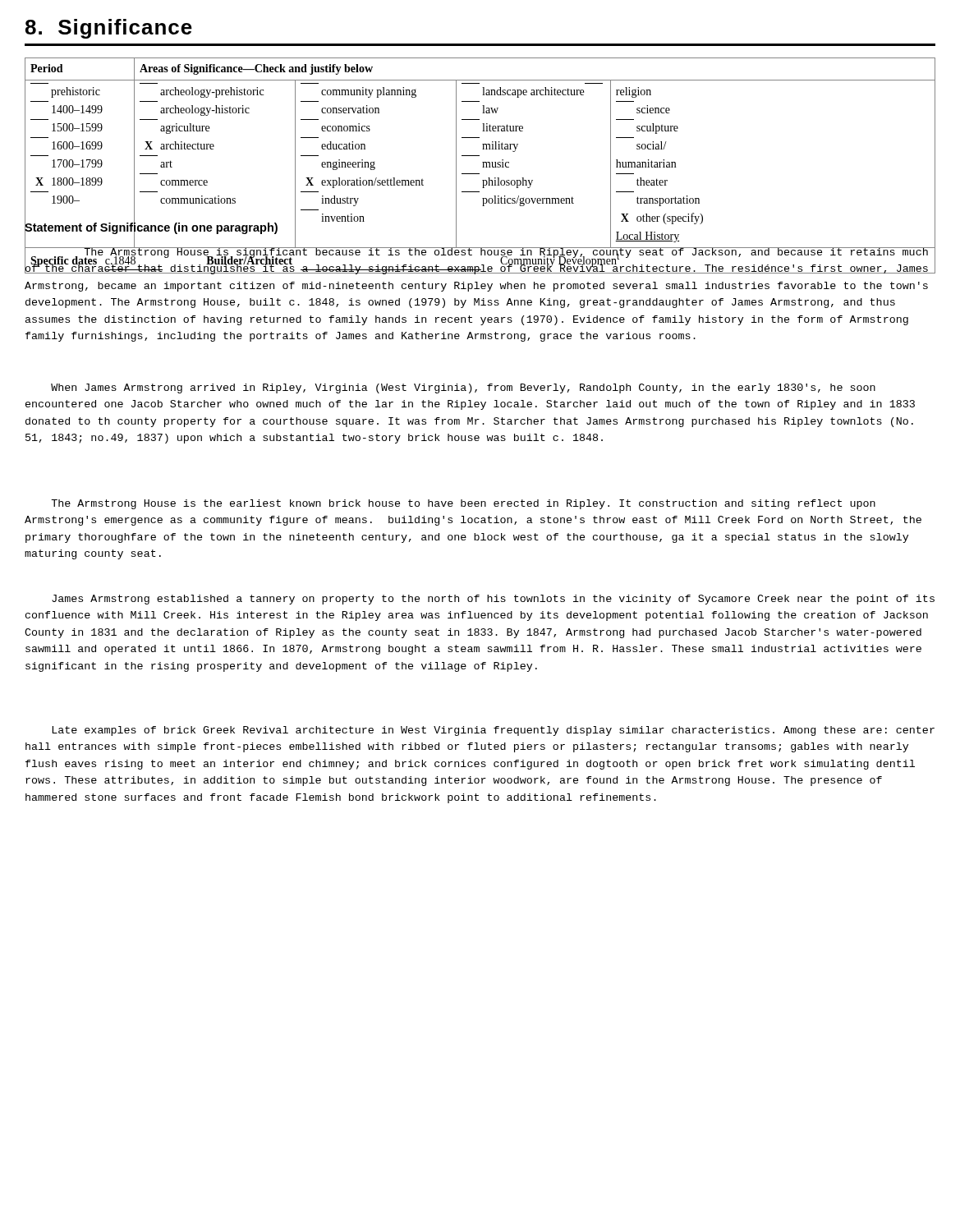Select the table that reads "Areas of Significance—Check and justify"
This screenshot has width=960, height=1232.
point(480,166)
